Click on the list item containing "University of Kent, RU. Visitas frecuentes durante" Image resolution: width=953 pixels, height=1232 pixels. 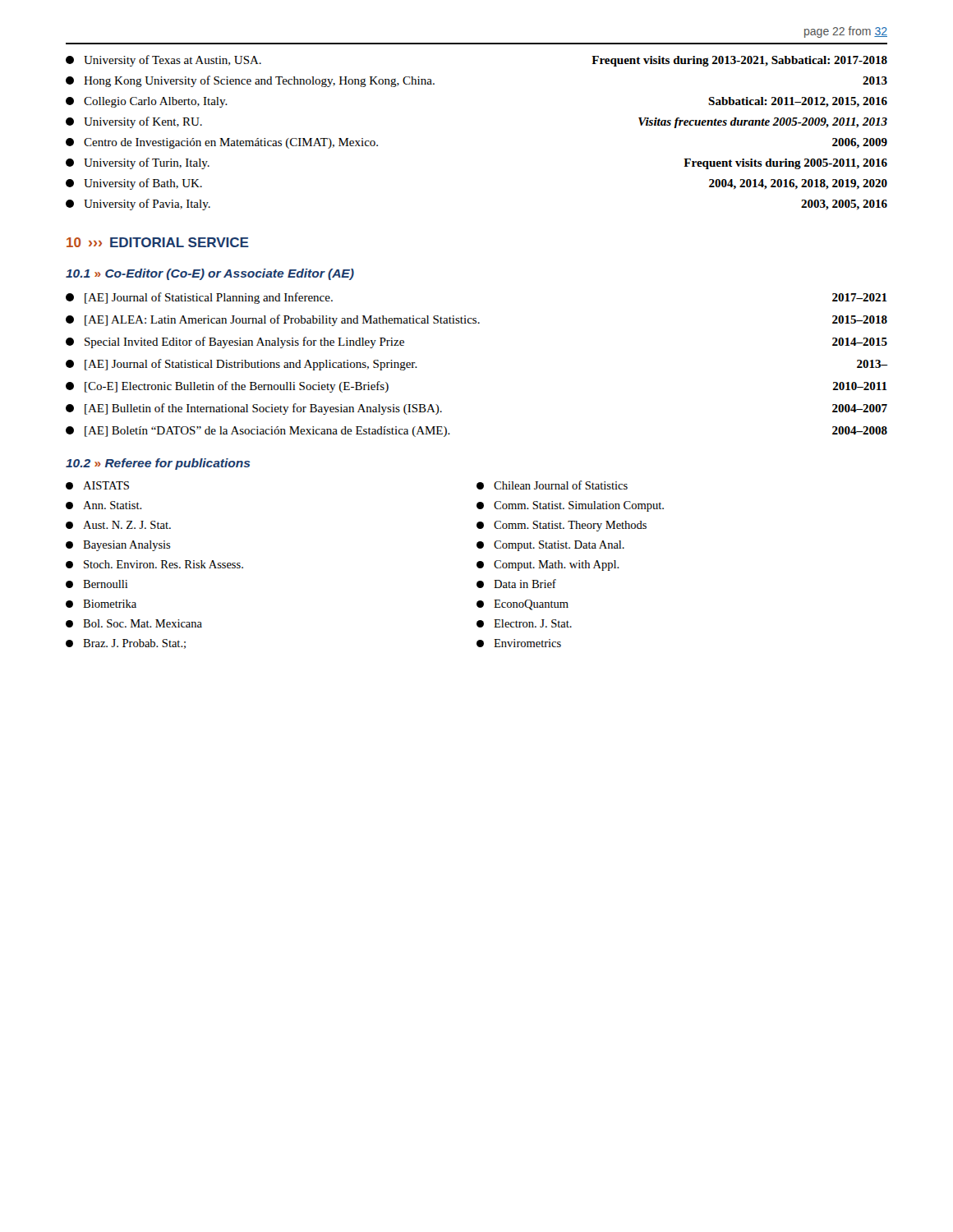coord(131,122)
